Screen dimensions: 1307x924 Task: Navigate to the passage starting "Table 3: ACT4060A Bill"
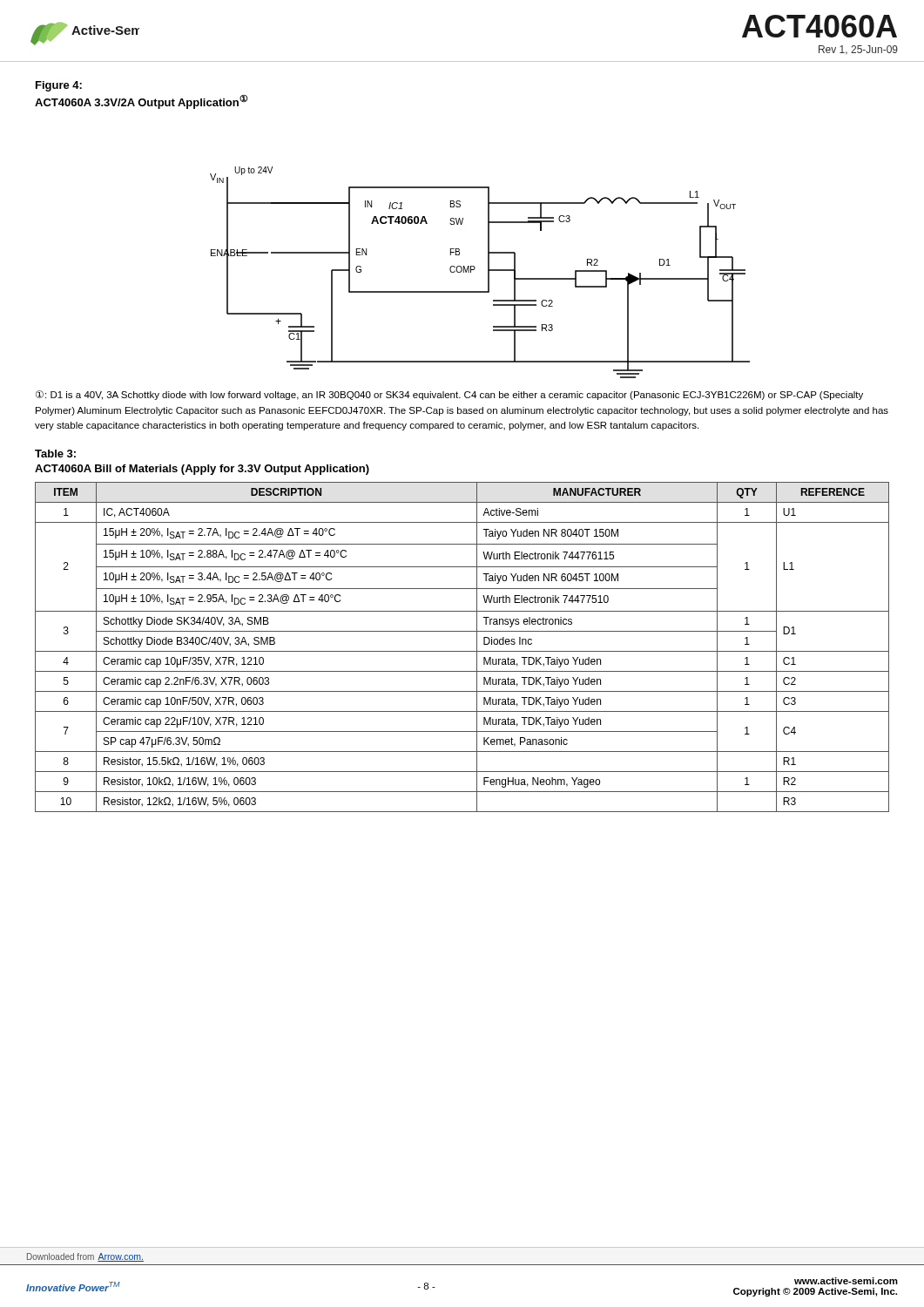(55, 454)
